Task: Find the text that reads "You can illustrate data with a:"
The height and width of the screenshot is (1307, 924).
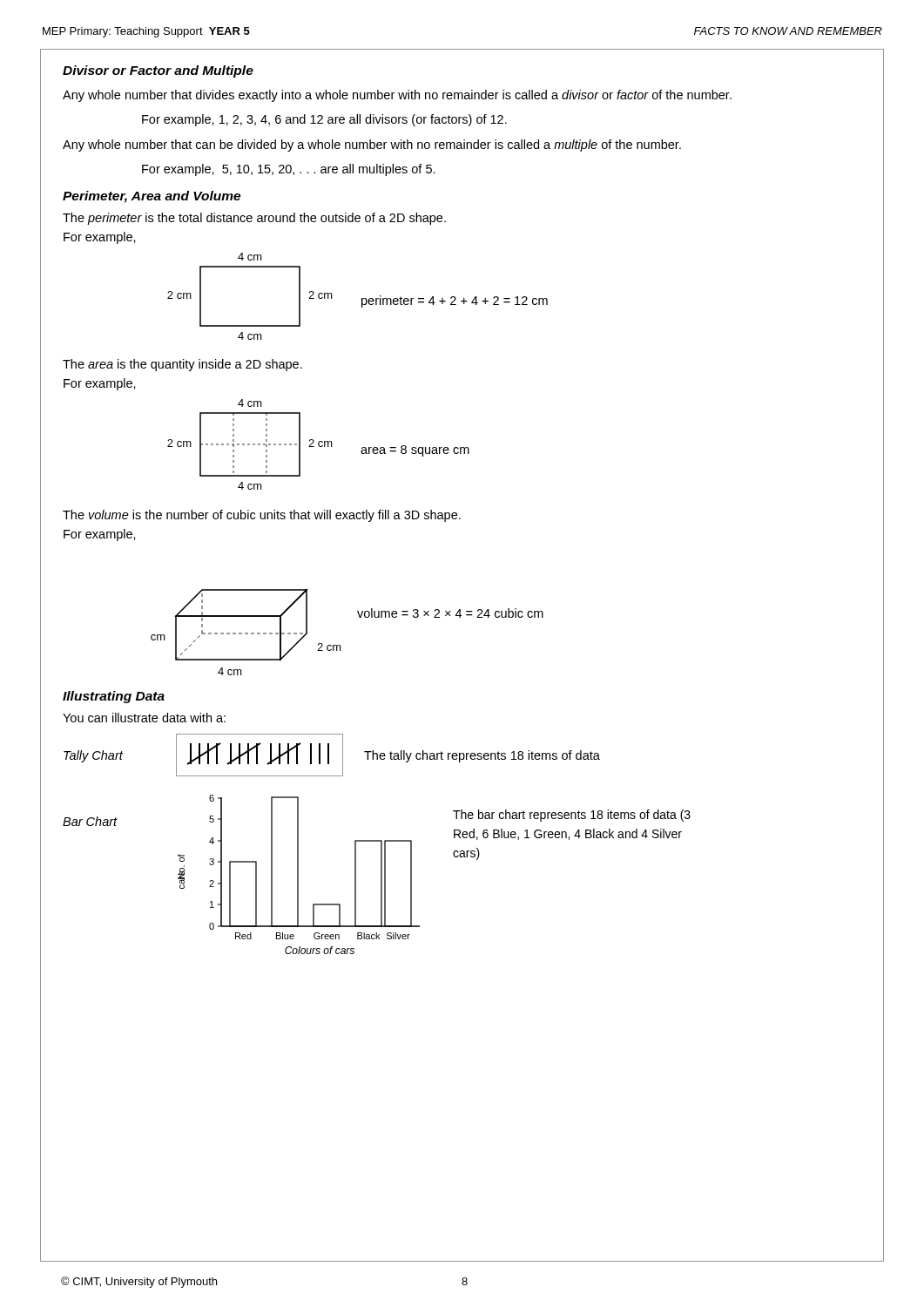Action: pos(145,718)
